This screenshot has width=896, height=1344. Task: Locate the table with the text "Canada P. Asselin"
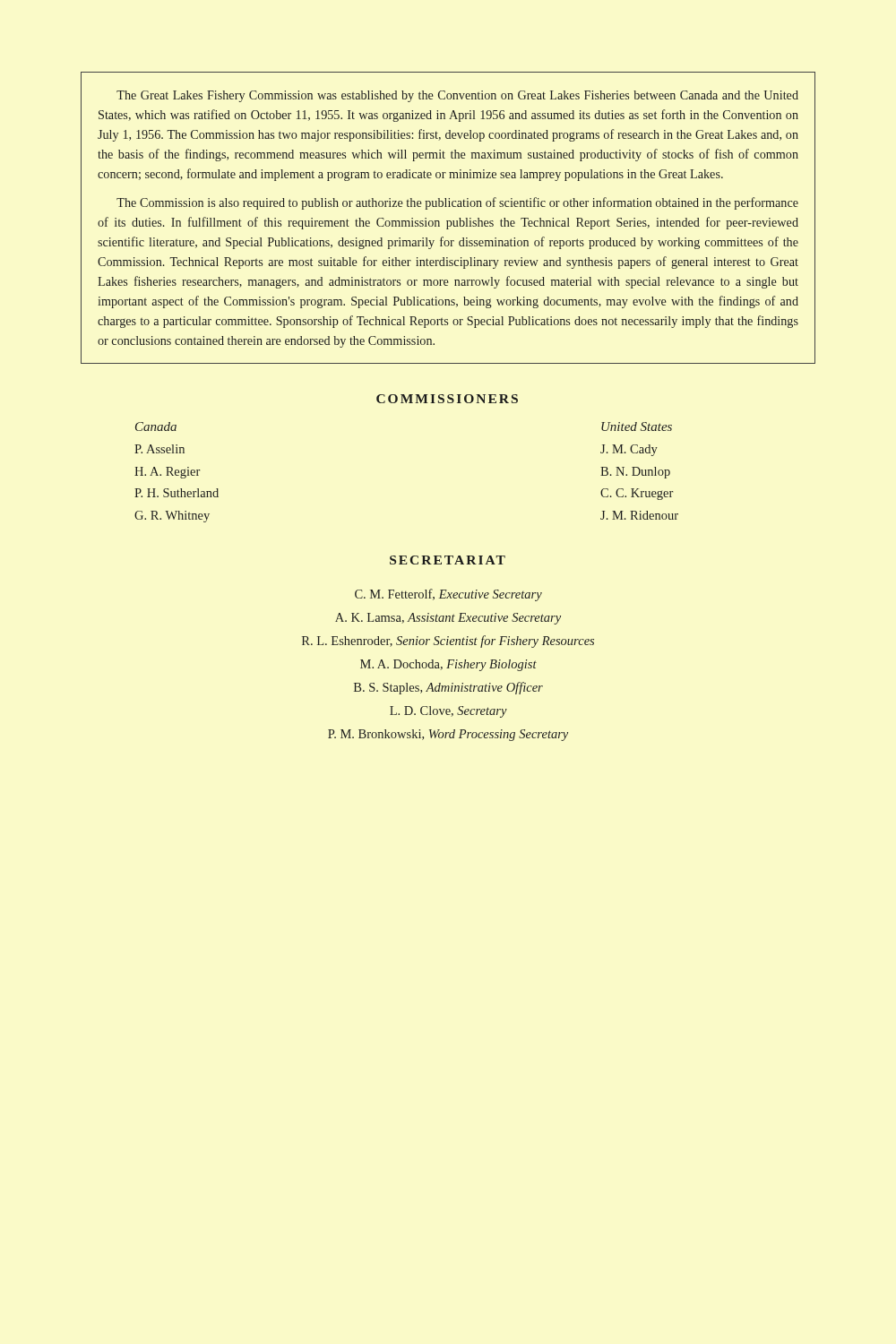(x=448, y=473)
